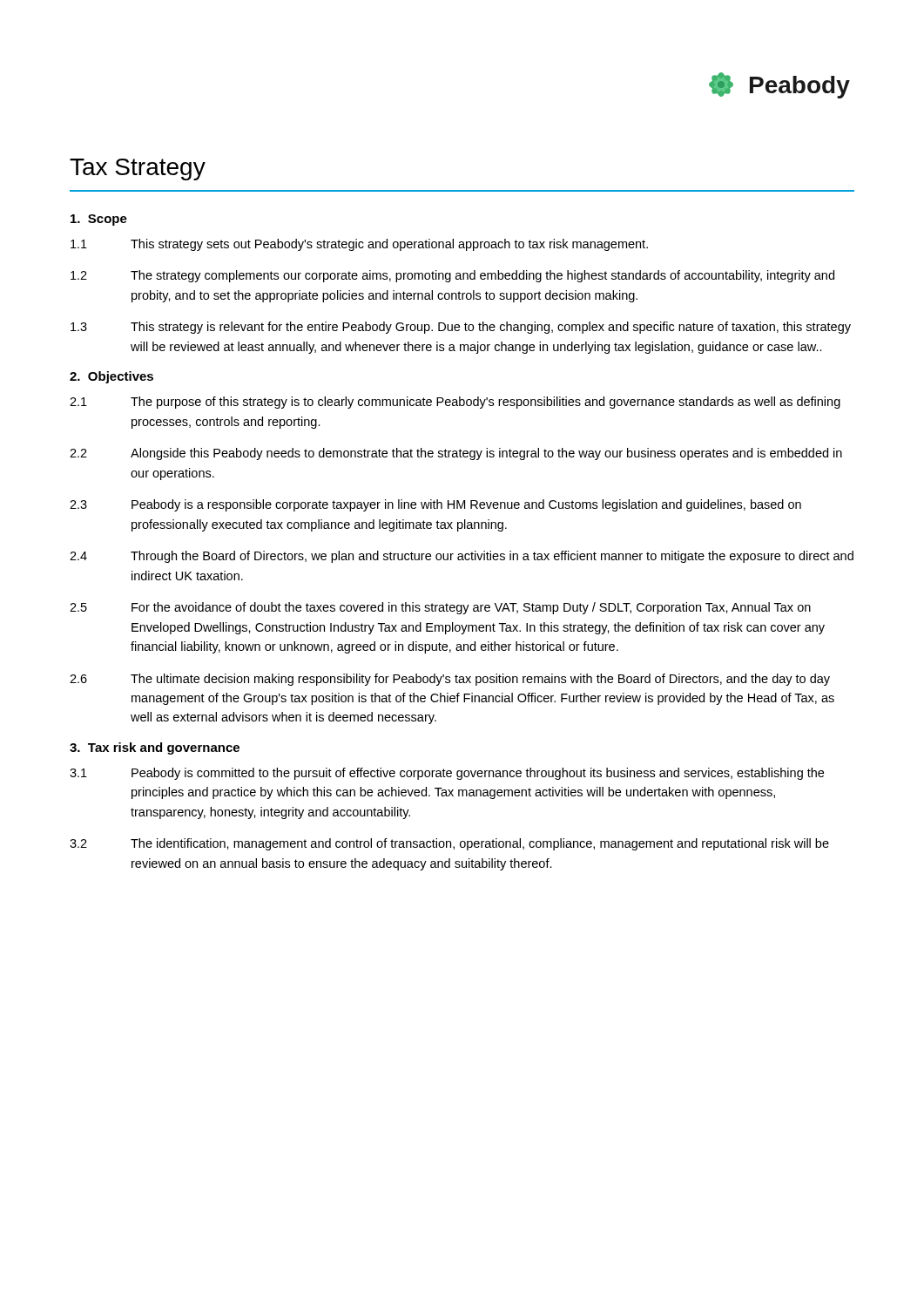Find the text block with the text "1 This strategy sets out"
This screenshot has width=924, height=1307.
[x=462, y=244]
